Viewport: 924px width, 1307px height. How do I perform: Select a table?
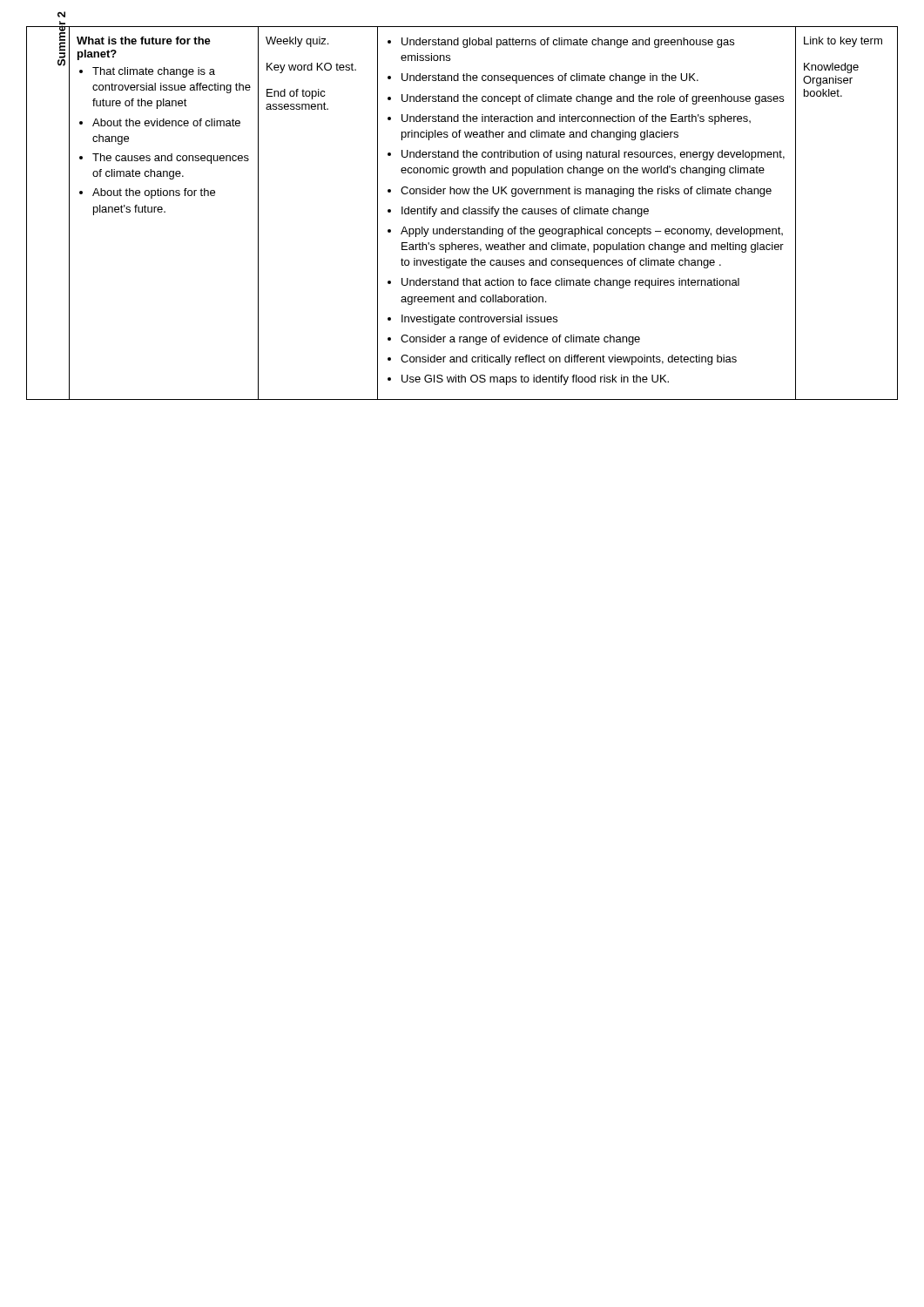[462, 213]
